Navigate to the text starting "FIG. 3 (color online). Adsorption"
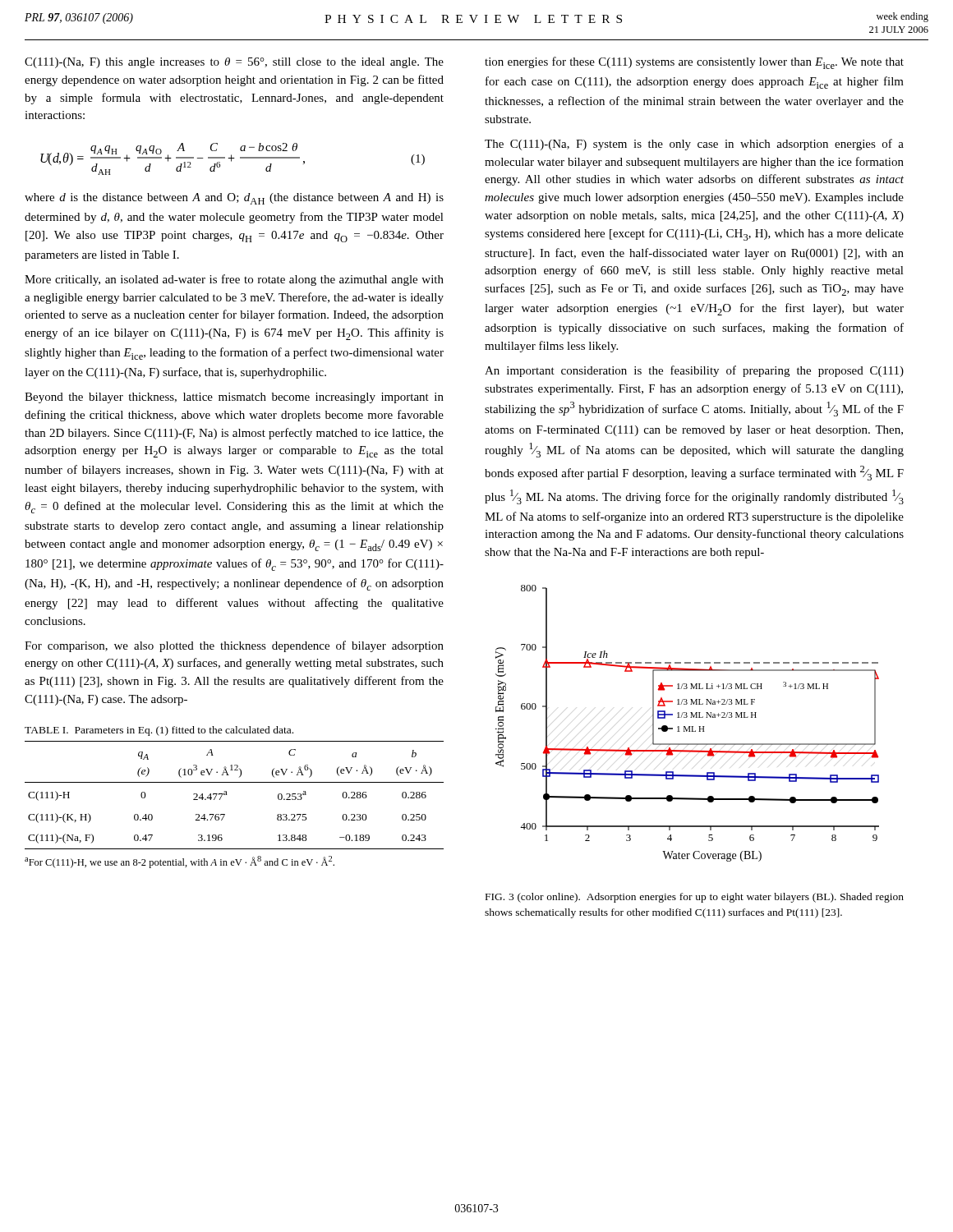The width and height of the screenshot is (953, 1232). point(694,904)
